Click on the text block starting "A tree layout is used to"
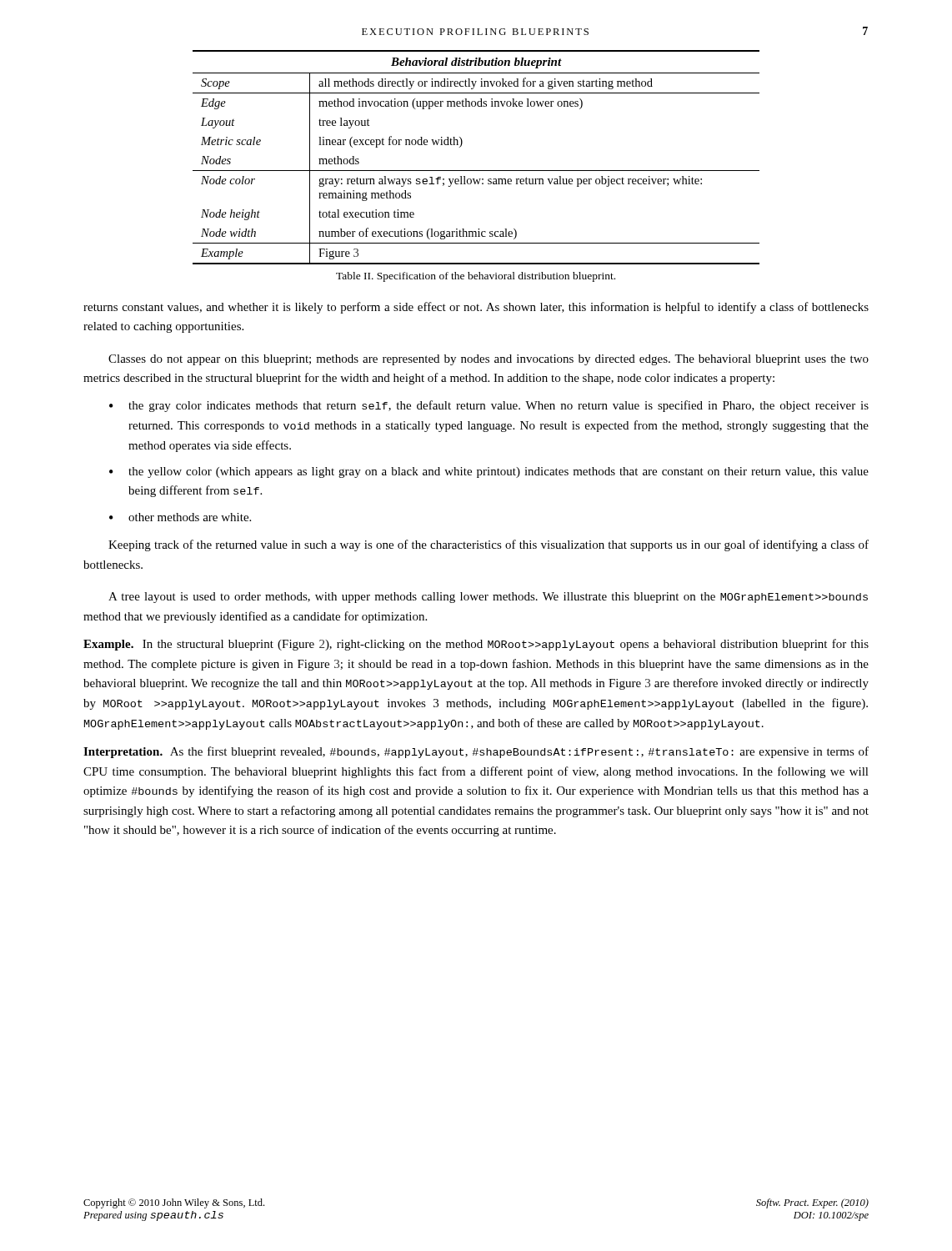The height and width of the screenshot is (1251, 952). pos(476,607)
